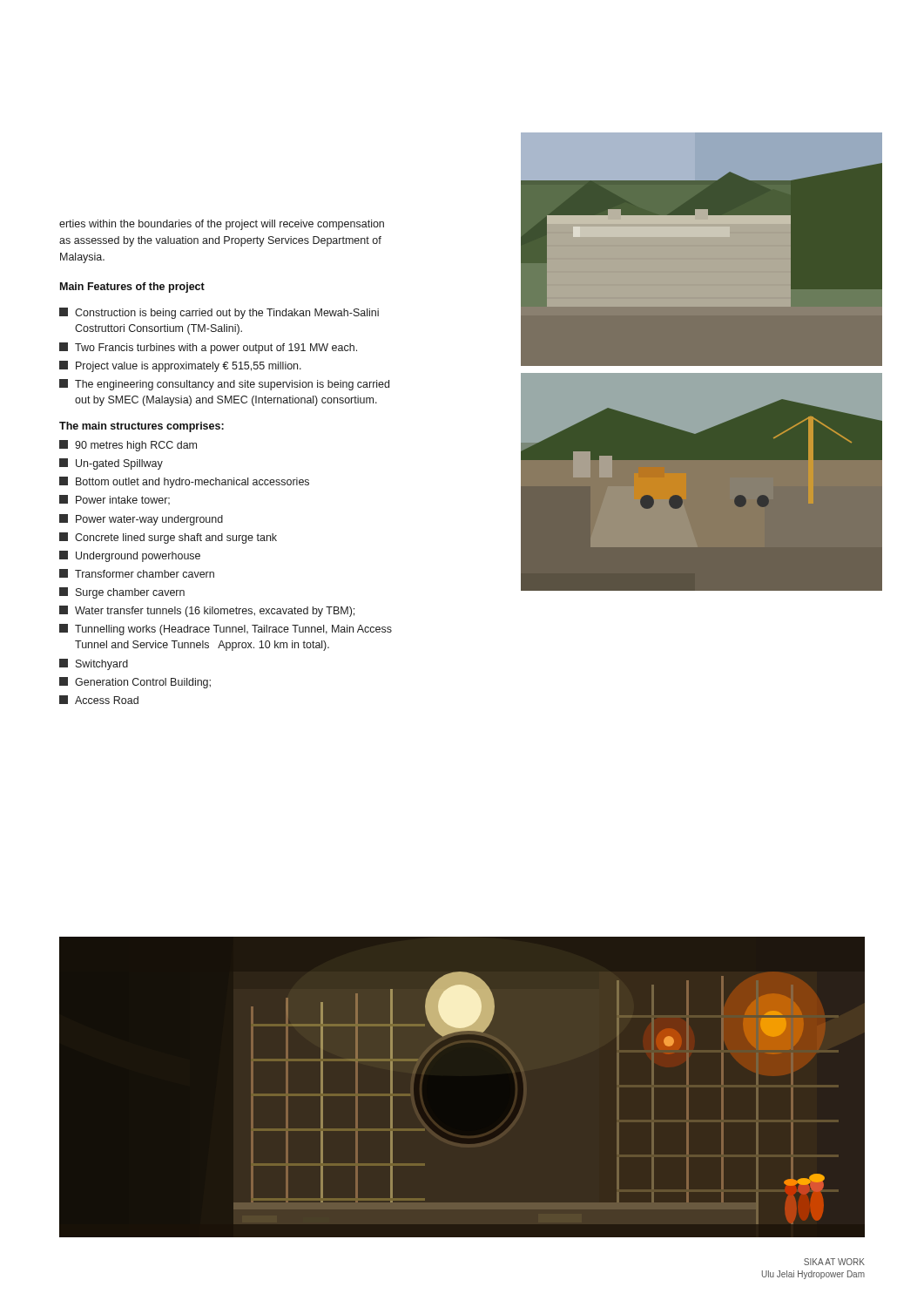Select the element starting "Transformer chamber cavern"

pos(137,573)
